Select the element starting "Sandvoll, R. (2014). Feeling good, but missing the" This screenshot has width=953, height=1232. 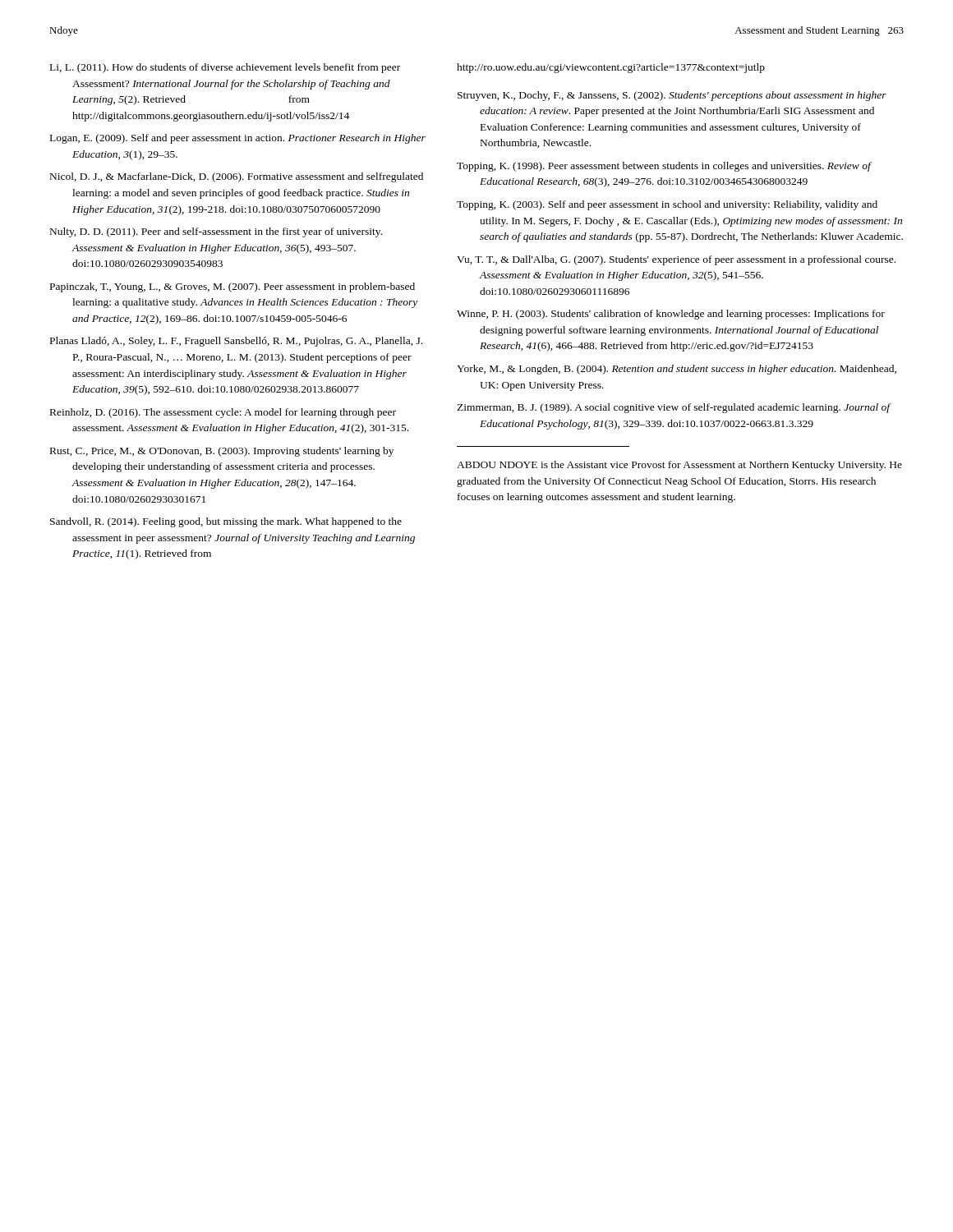click(232, 537)
